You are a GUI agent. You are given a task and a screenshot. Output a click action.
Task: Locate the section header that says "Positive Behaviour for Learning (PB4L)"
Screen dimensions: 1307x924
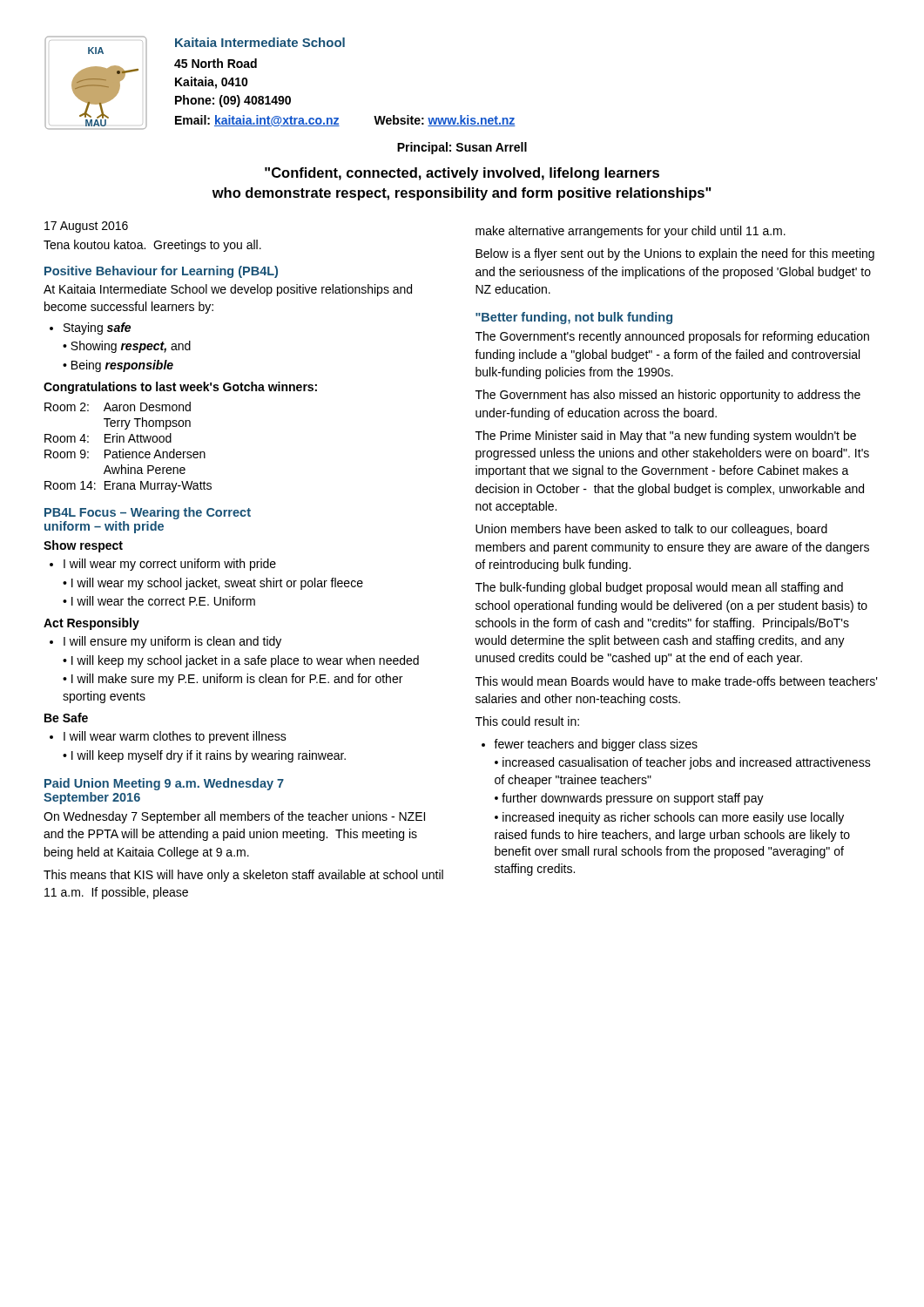[x=161, y=271]
